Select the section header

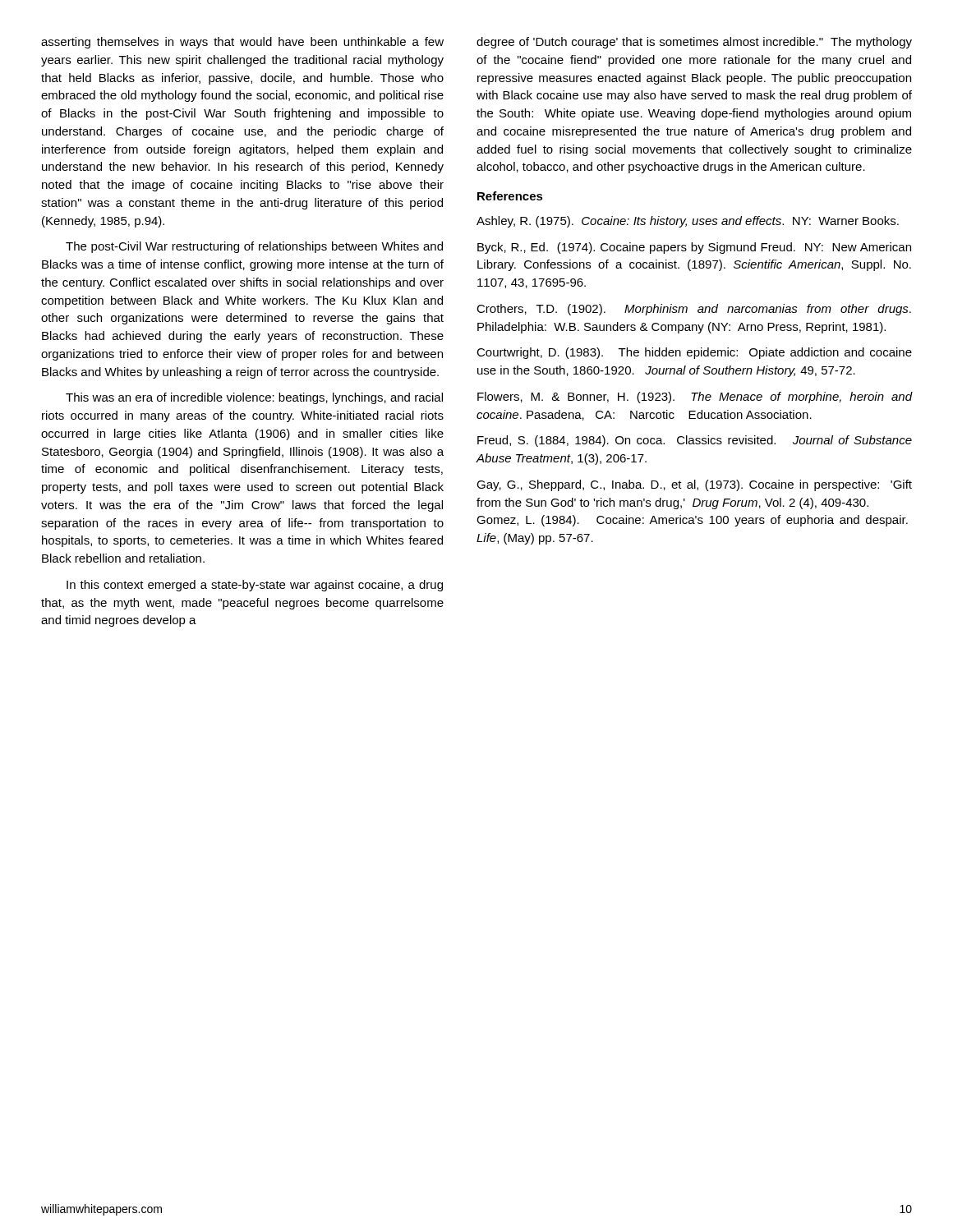510,196
